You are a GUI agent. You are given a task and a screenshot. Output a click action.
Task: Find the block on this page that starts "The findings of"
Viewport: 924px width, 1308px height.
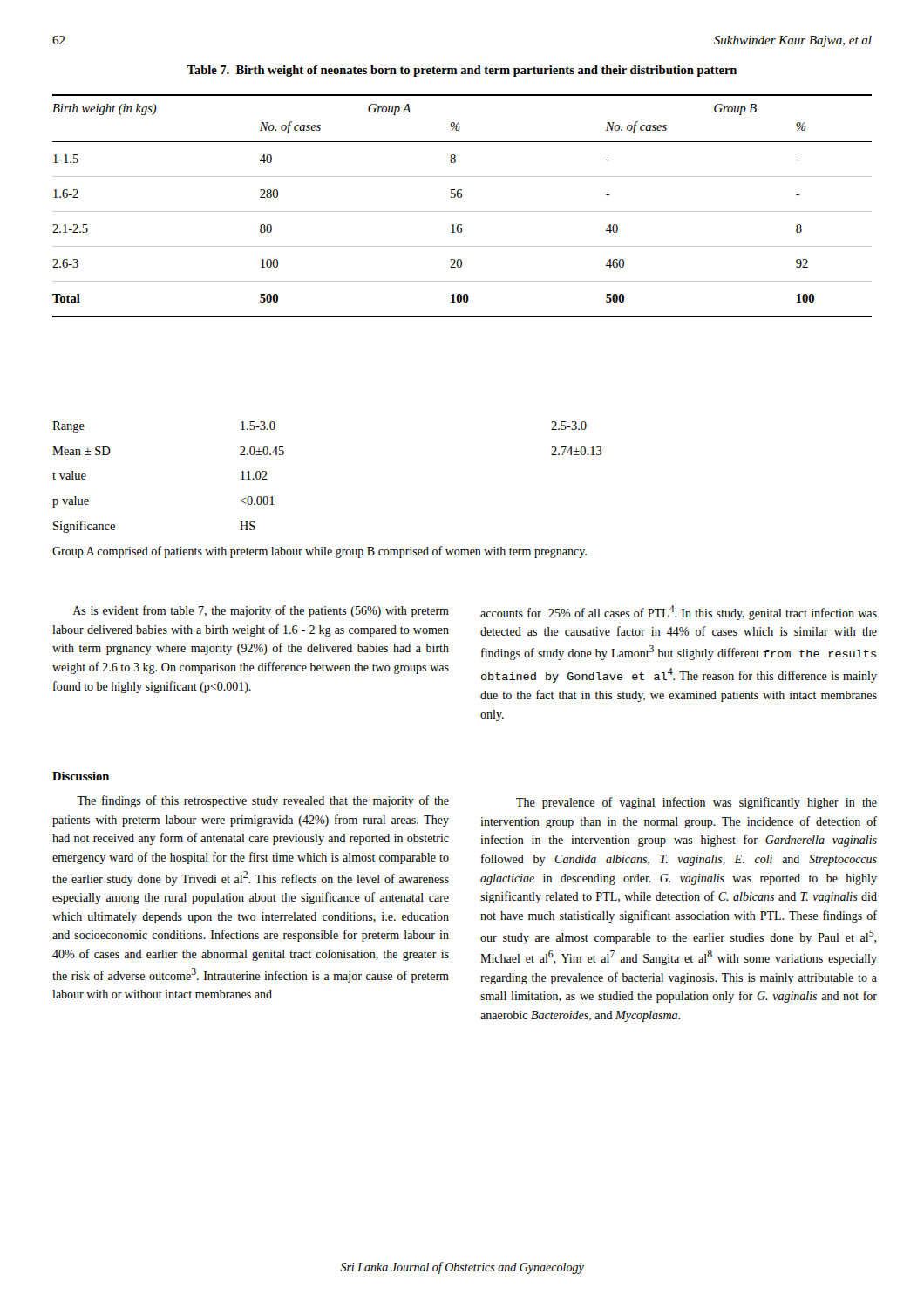[251, 898]
